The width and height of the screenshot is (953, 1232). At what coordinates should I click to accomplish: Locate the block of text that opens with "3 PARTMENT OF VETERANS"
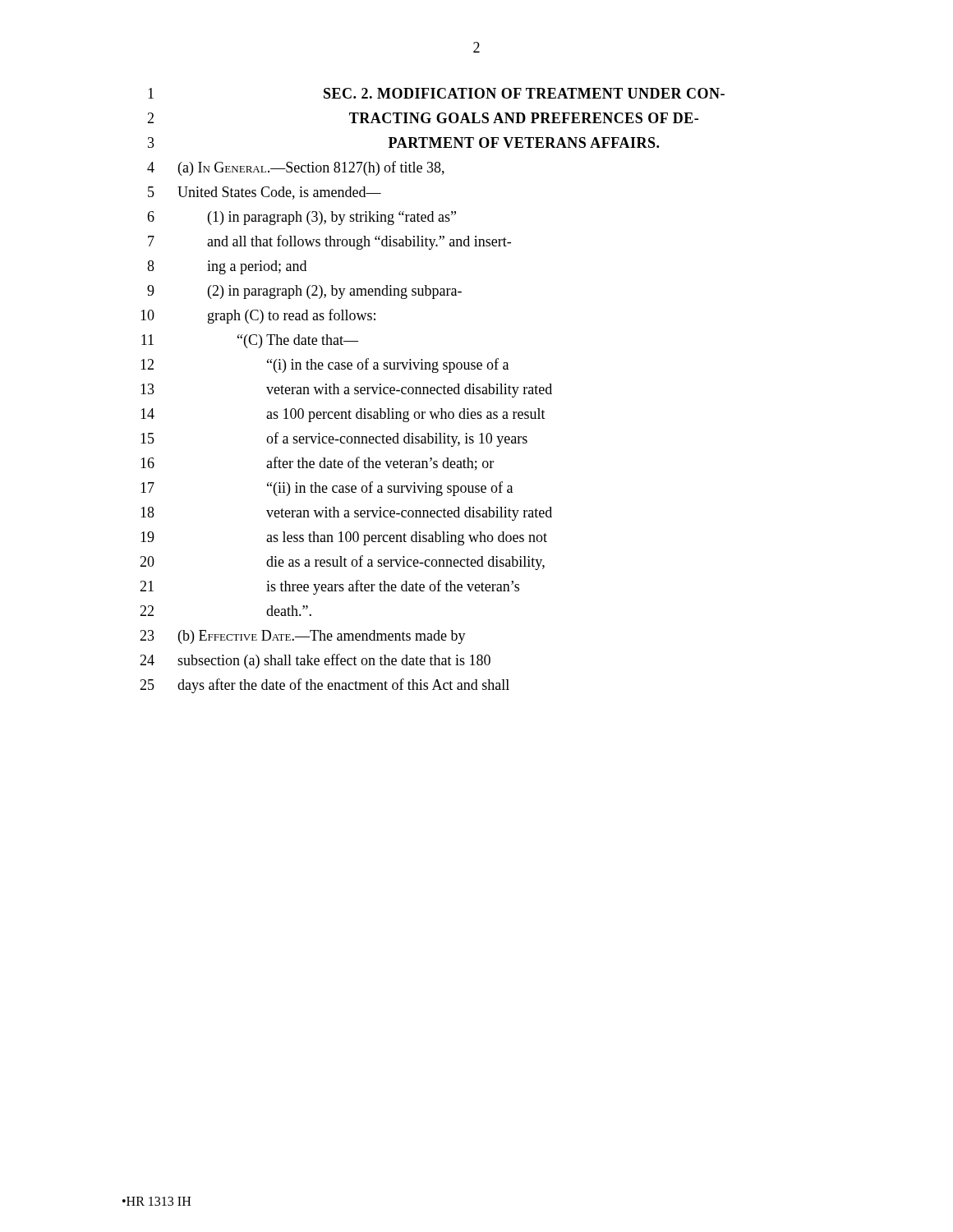tap(496, 144)
